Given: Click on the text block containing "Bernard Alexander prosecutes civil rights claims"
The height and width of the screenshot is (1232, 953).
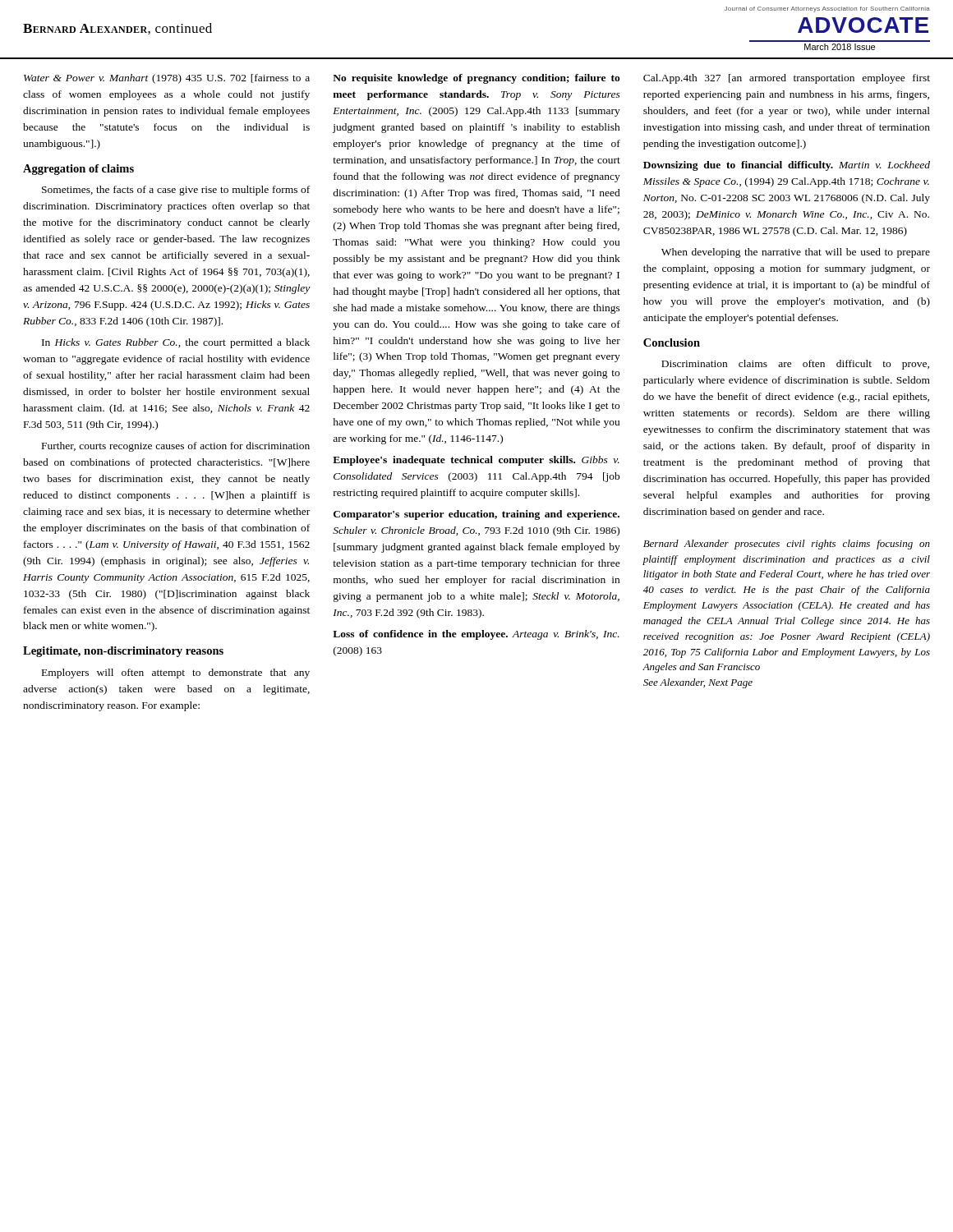Looking at the screenshot, I should click(x=786, y=613).
